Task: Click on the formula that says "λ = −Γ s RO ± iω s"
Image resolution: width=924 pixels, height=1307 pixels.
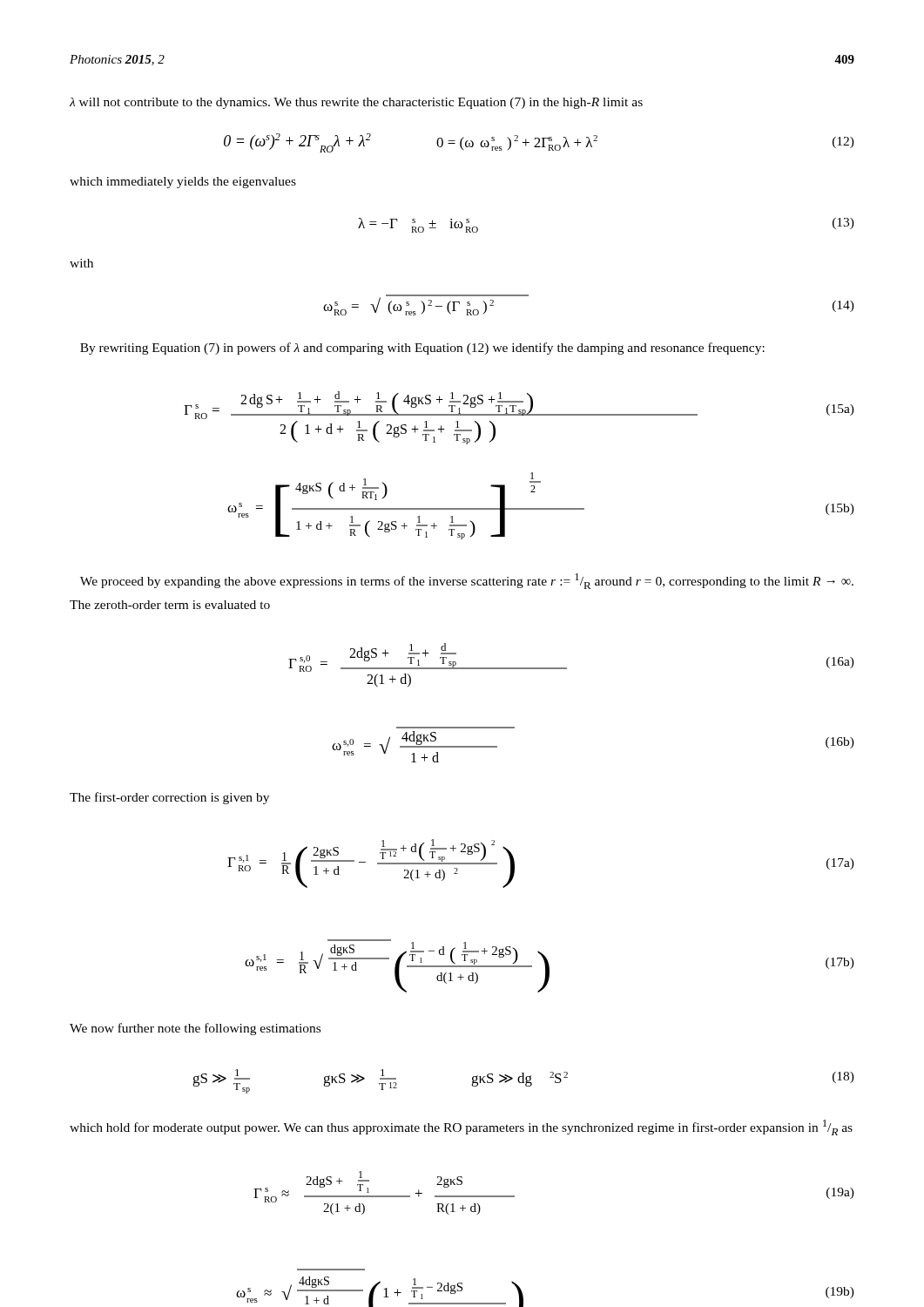Action: click(x=462, y=222)
